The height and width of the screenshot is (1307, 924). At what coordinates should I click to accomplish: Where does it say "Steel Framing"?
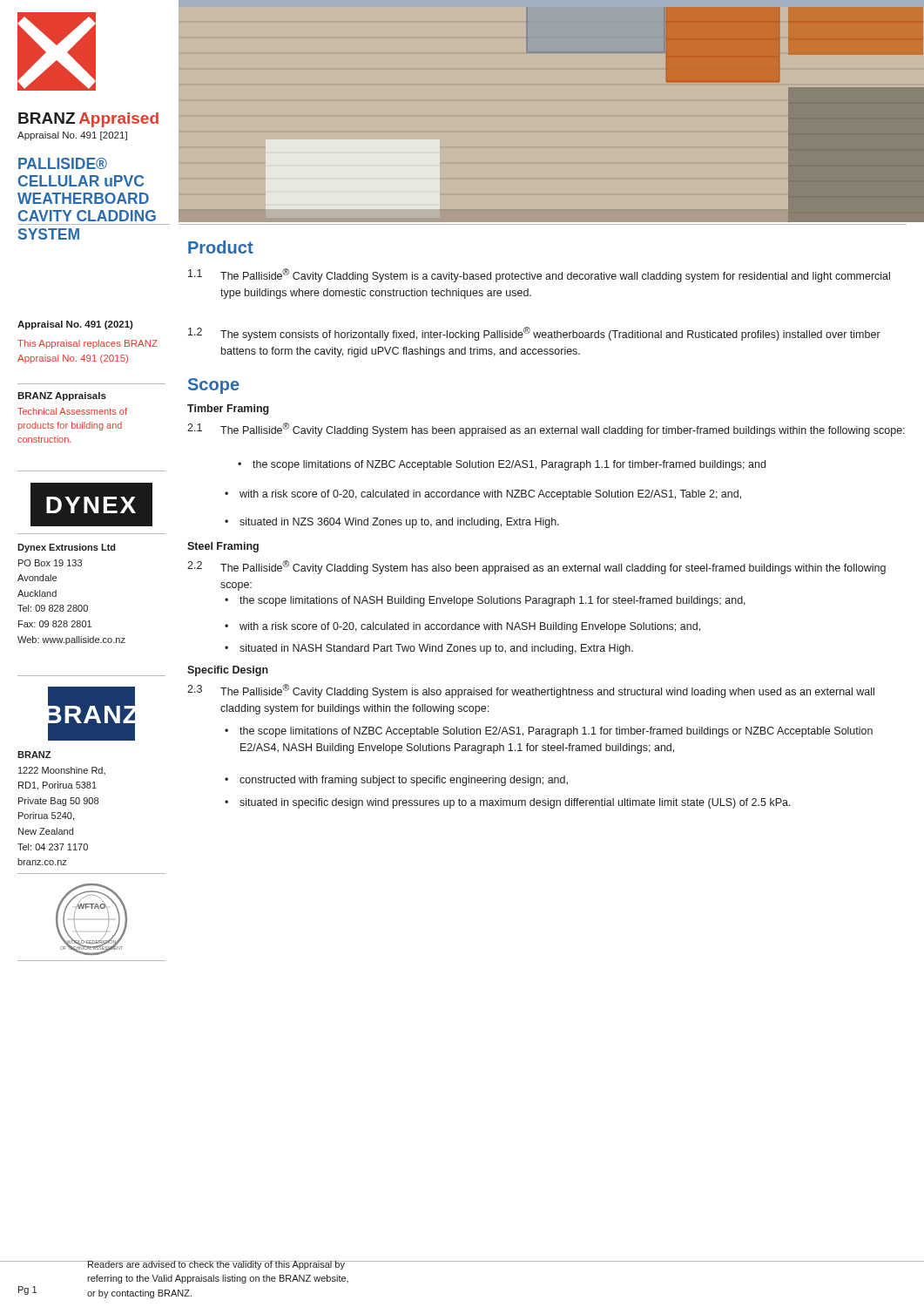(223, 546)
